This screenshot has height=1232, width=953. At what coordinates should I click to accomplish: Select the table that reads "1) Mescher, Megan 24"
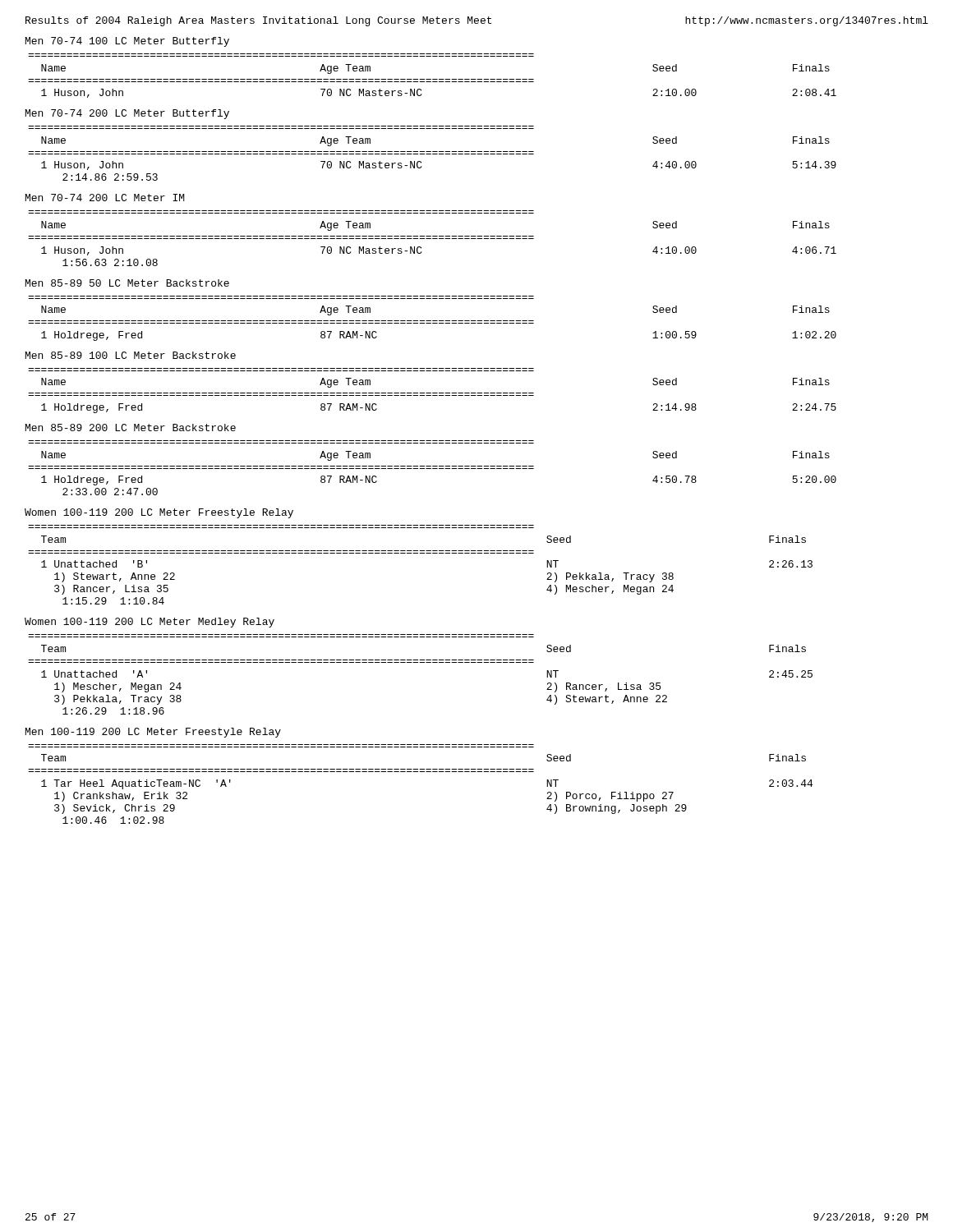pos(476,674)
